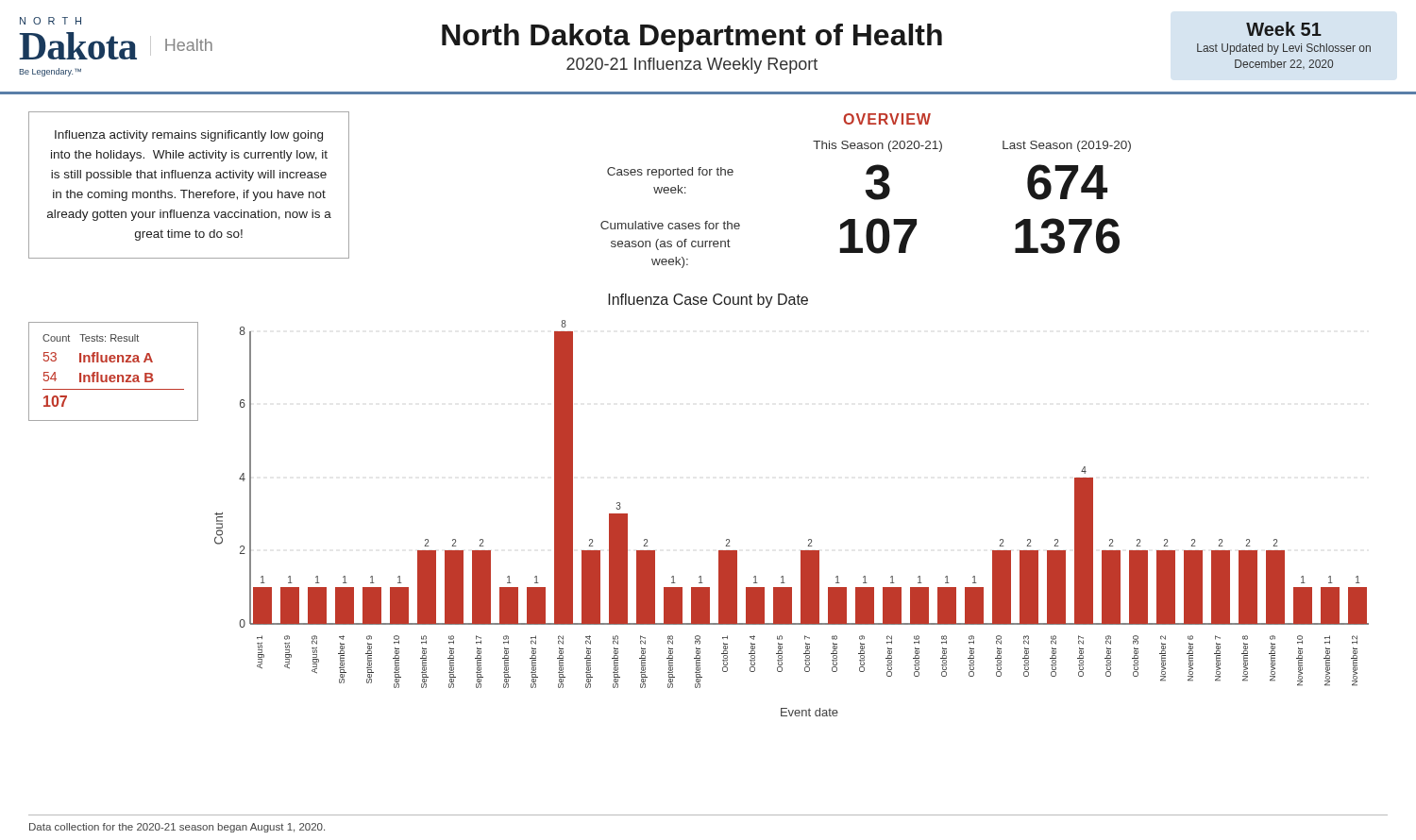The width and height of the screenshot is (1416, 840).
Task: Locate the block of text that opens with "Influenza activity remains significantly"
Action: coord(189,184)
